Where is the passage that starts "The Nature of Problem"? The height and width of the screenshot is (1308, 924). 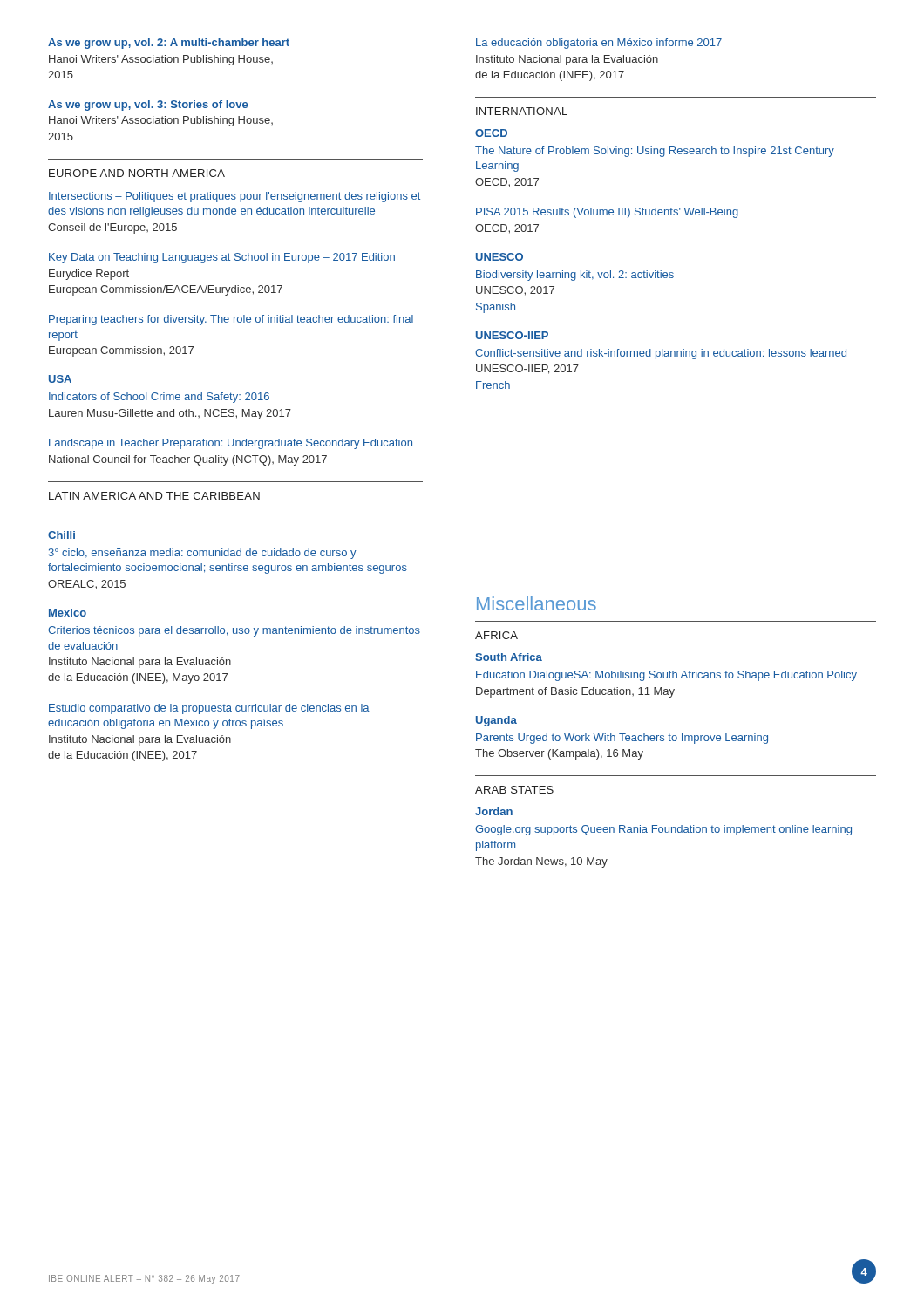point(655,152)
